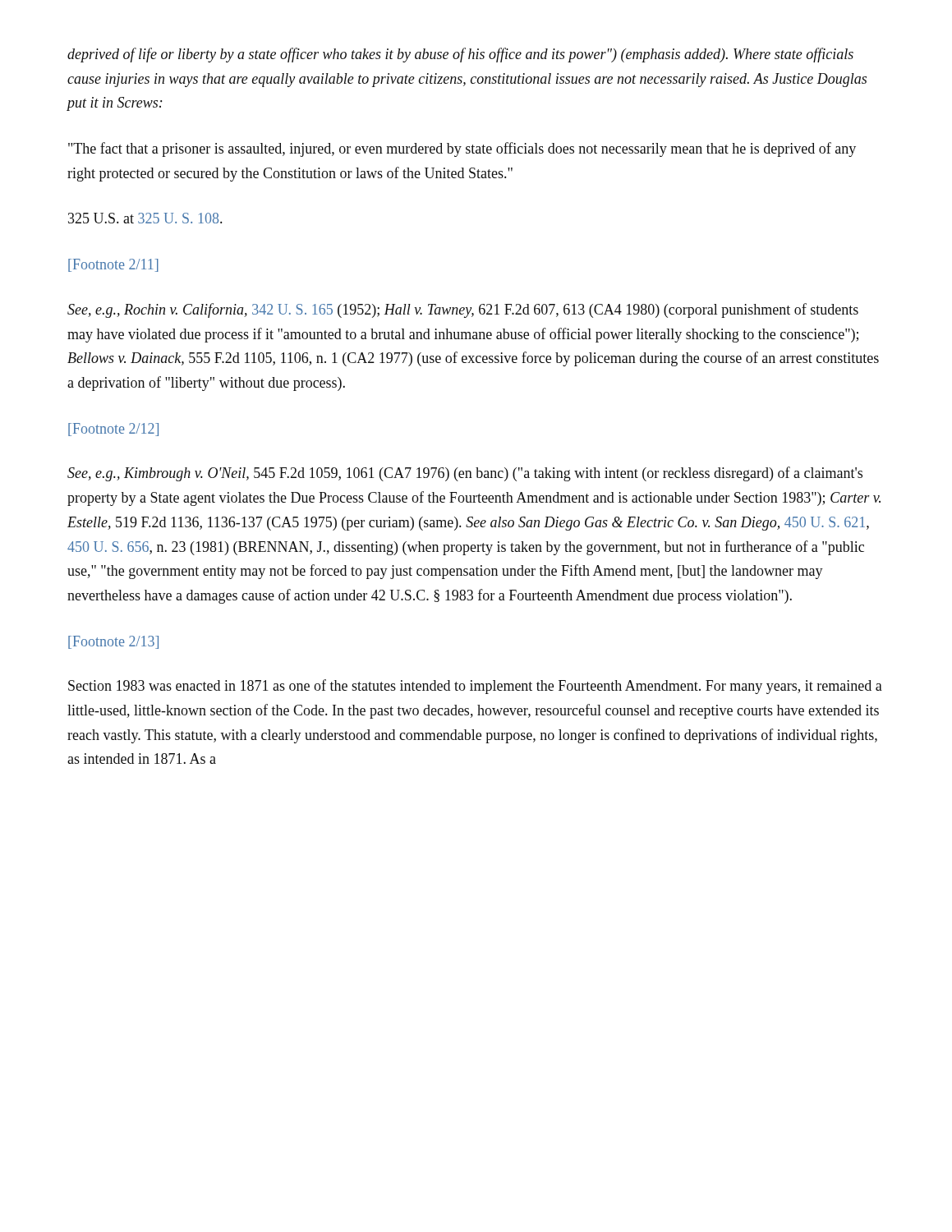Image resolution: width=952 pixels, height=1232 pixels.
Task: Select the region starting "deprived of life or liberty by"
Action: click(476, 79)
